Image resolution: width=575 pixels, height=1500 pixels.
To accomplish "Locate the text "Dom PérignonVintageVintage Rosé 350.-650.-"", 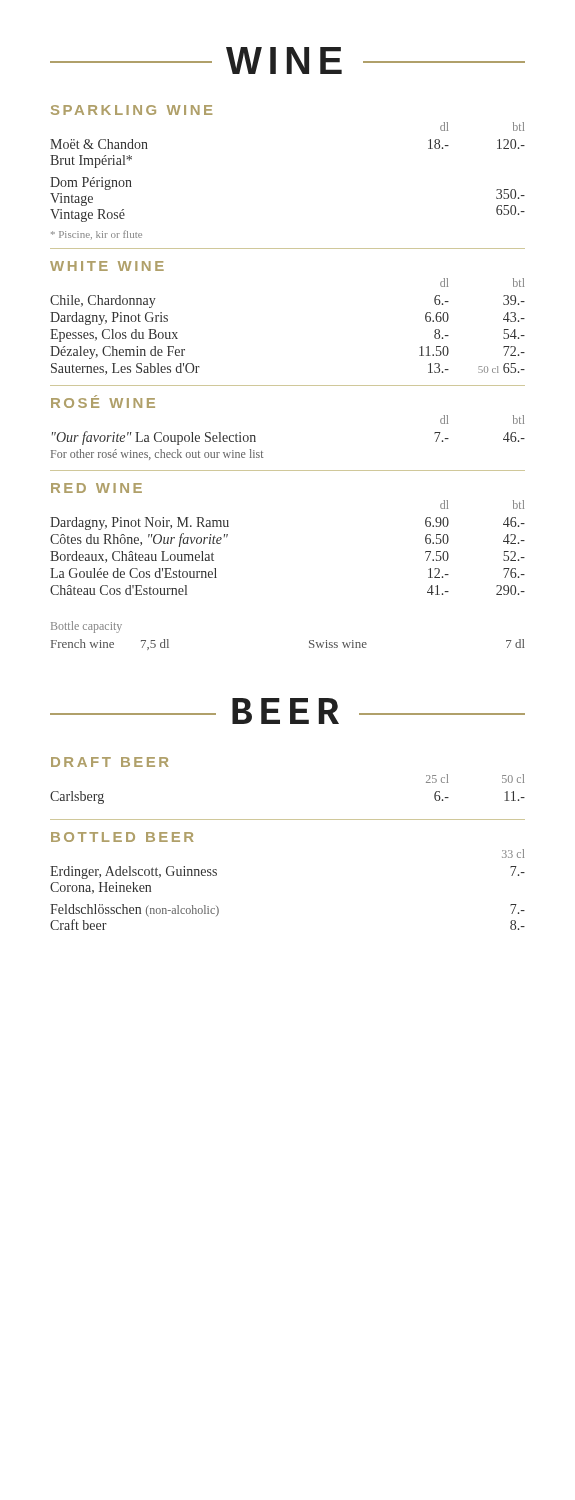I will (x=88, y=200).
